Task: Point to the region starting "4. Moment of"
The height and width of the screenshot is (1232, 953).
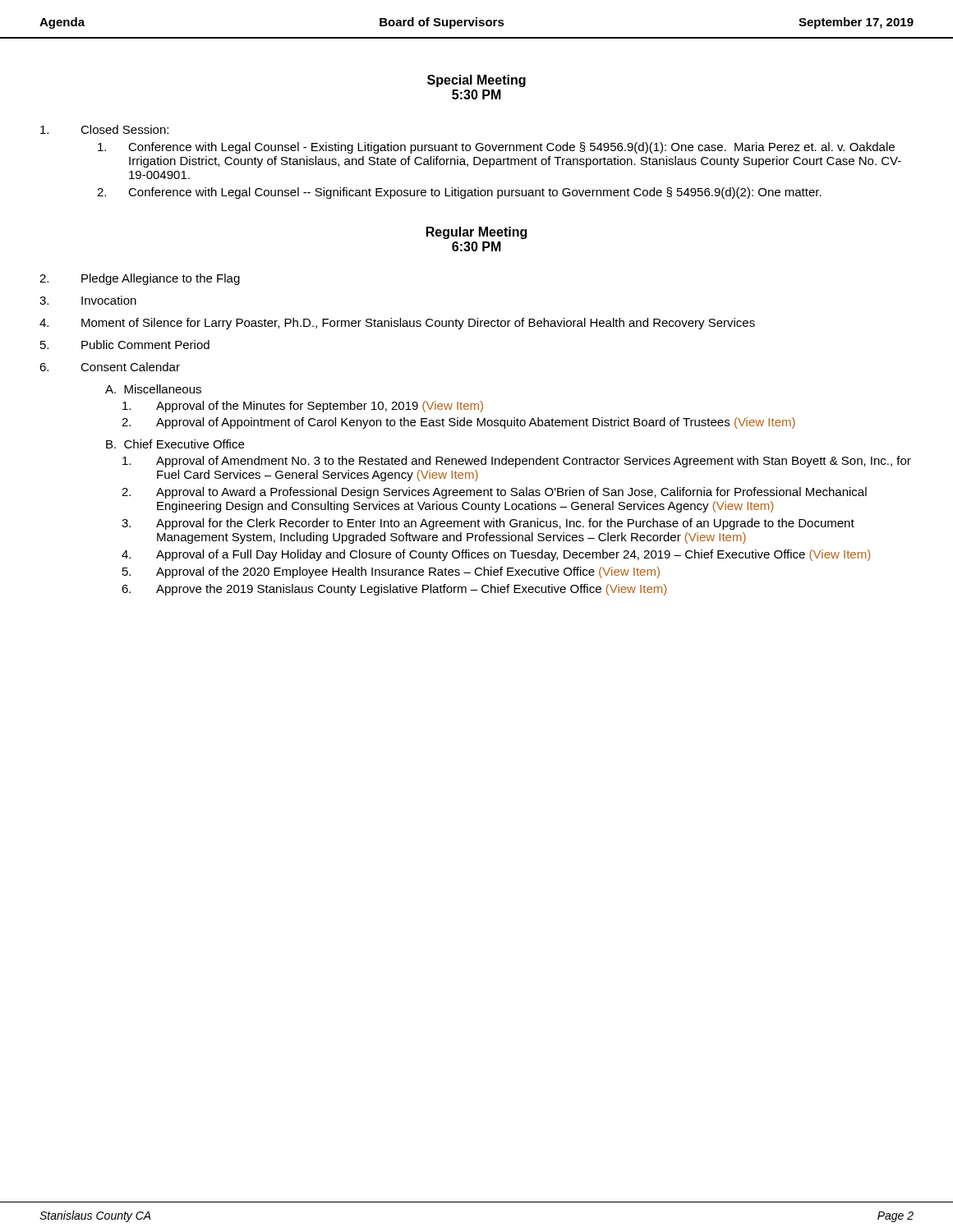Action: (x=476, y=322)
